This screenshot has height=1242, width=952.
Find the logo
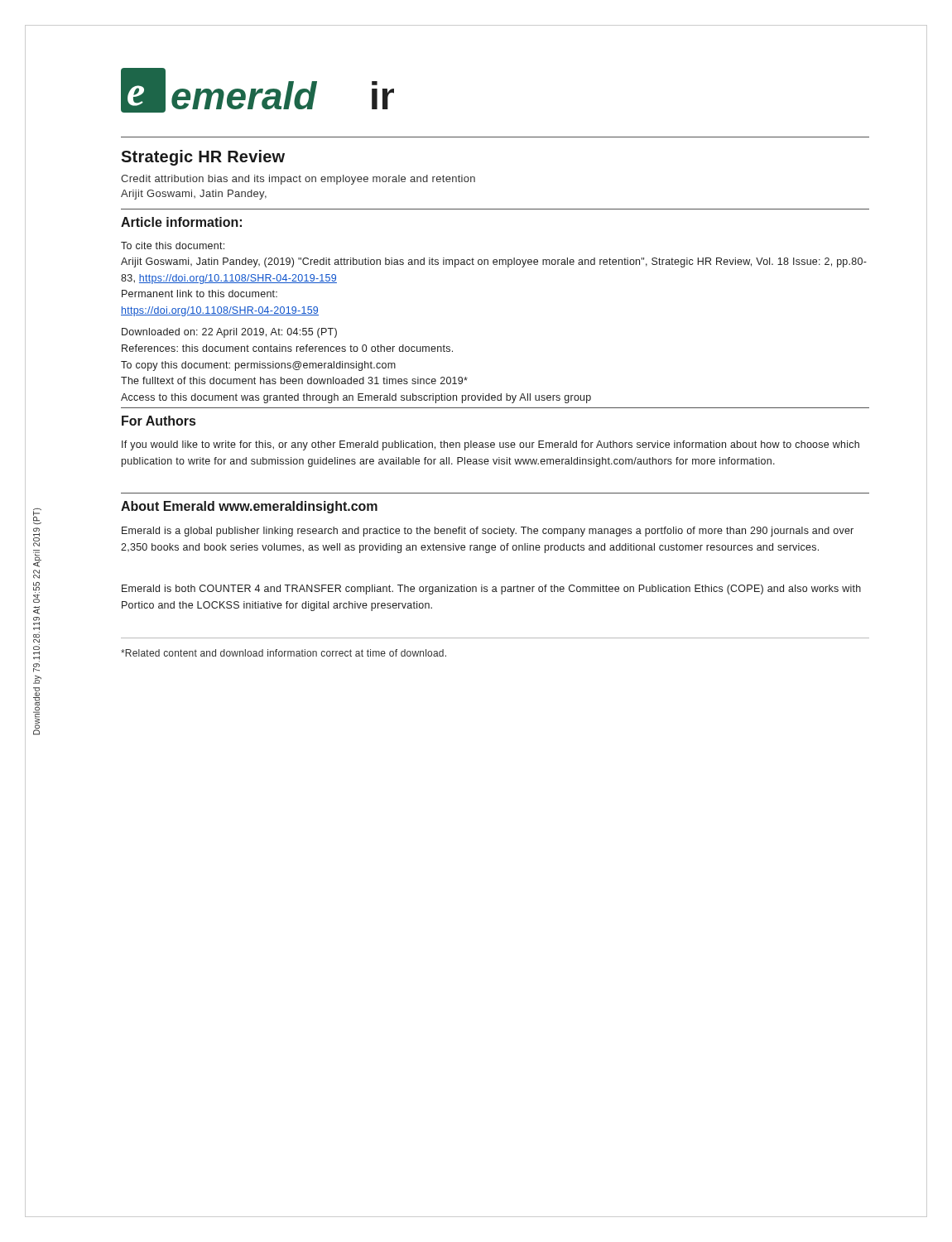click(257, 98)
